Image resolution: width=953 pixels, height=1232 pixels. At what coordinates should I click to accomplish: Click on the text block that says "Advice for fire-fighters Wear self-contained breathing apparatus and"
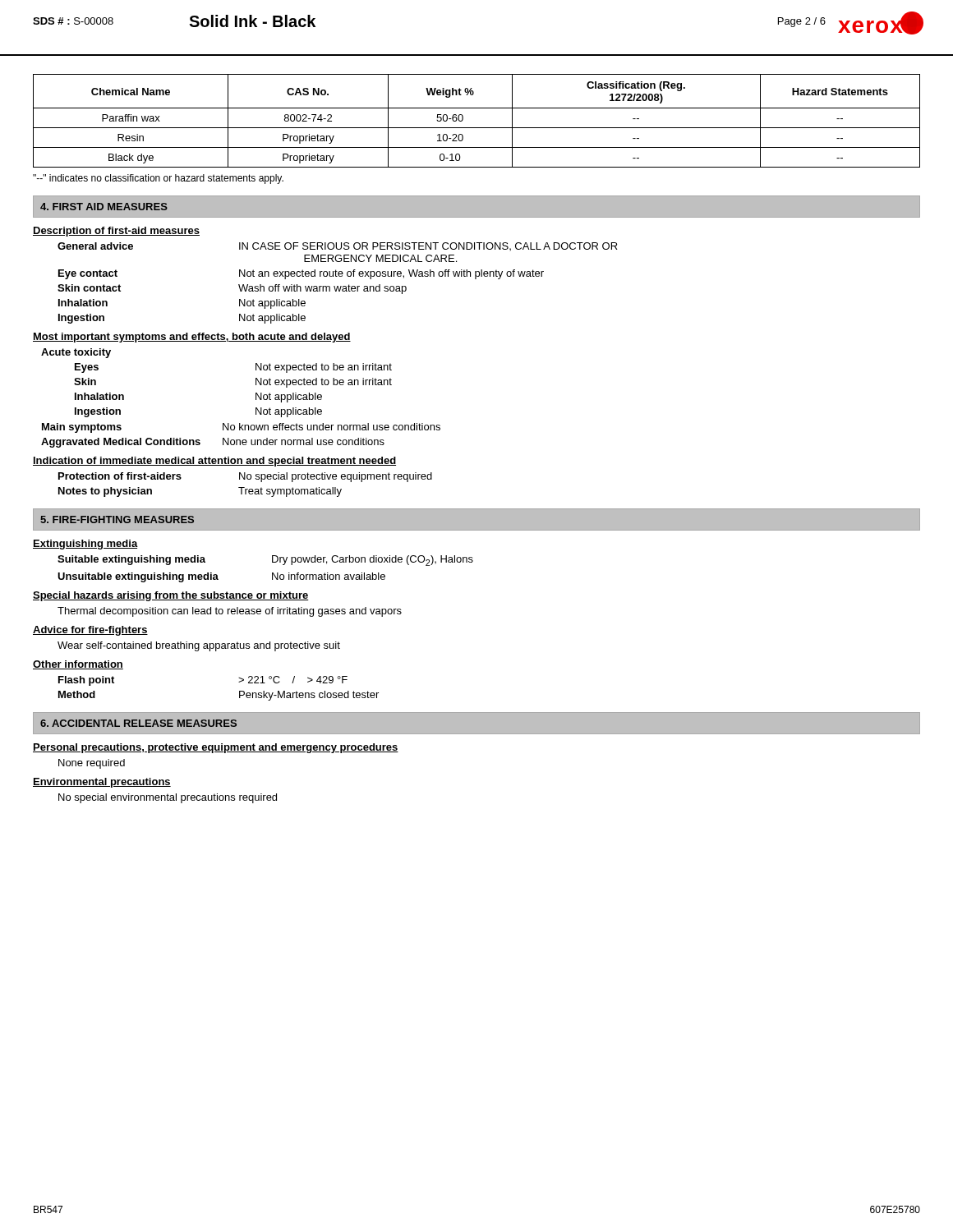point(90,631)
